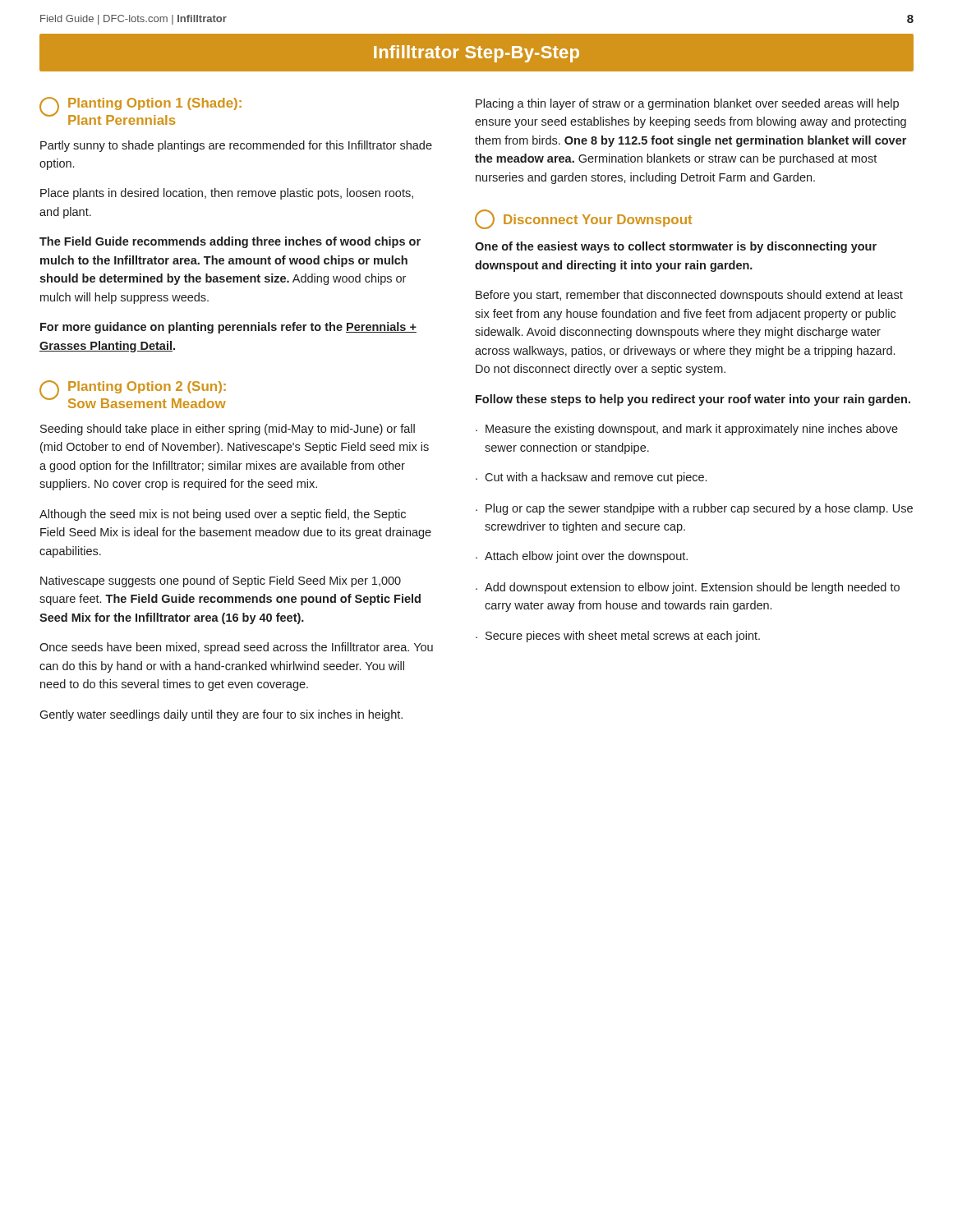Point to the block beginning "For more guidance"
953x1232 pixels.
[x=228, y=336]
